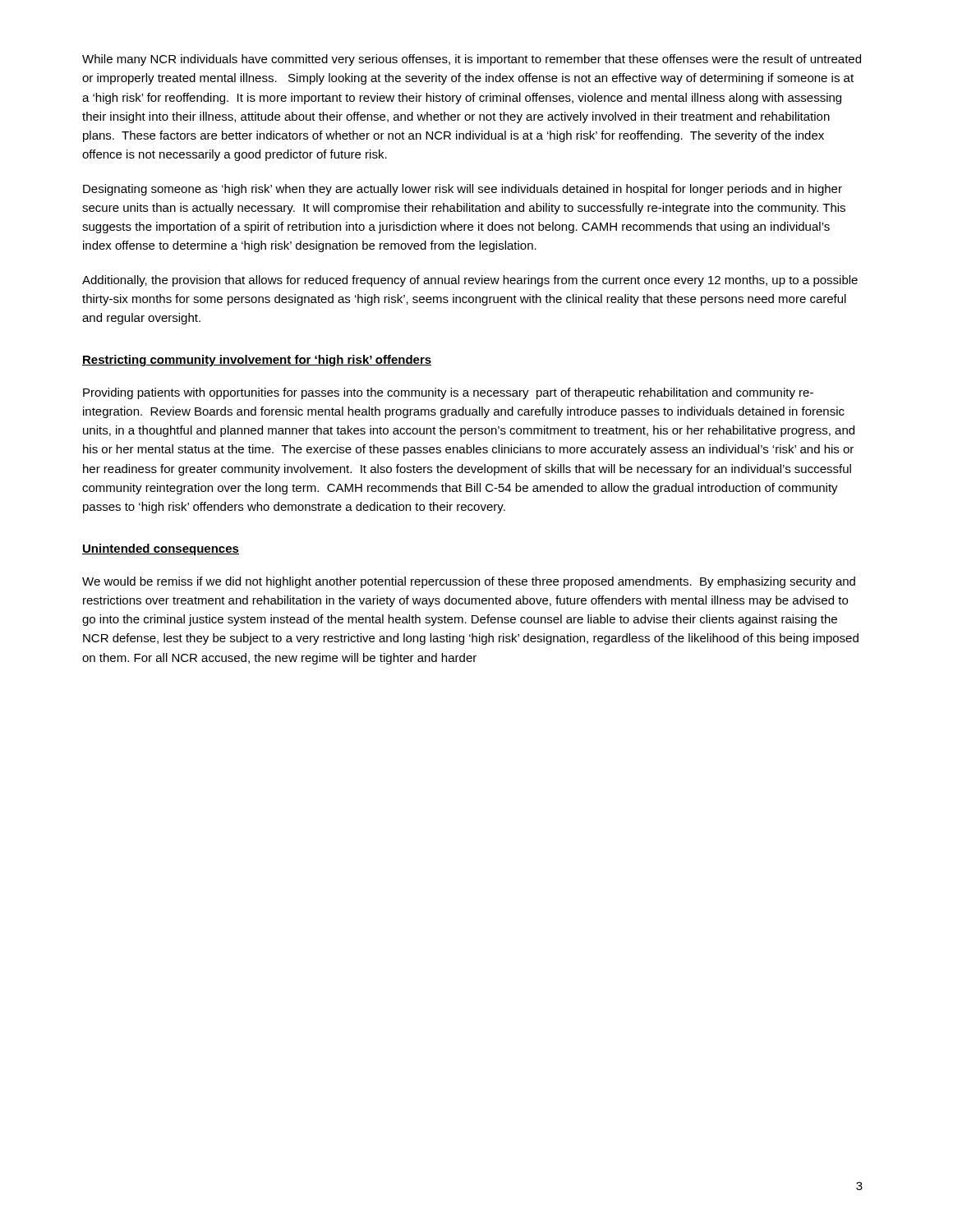Select the region starting "Designating someone as ‘high risk’ when they"

(x=464, y=217)
